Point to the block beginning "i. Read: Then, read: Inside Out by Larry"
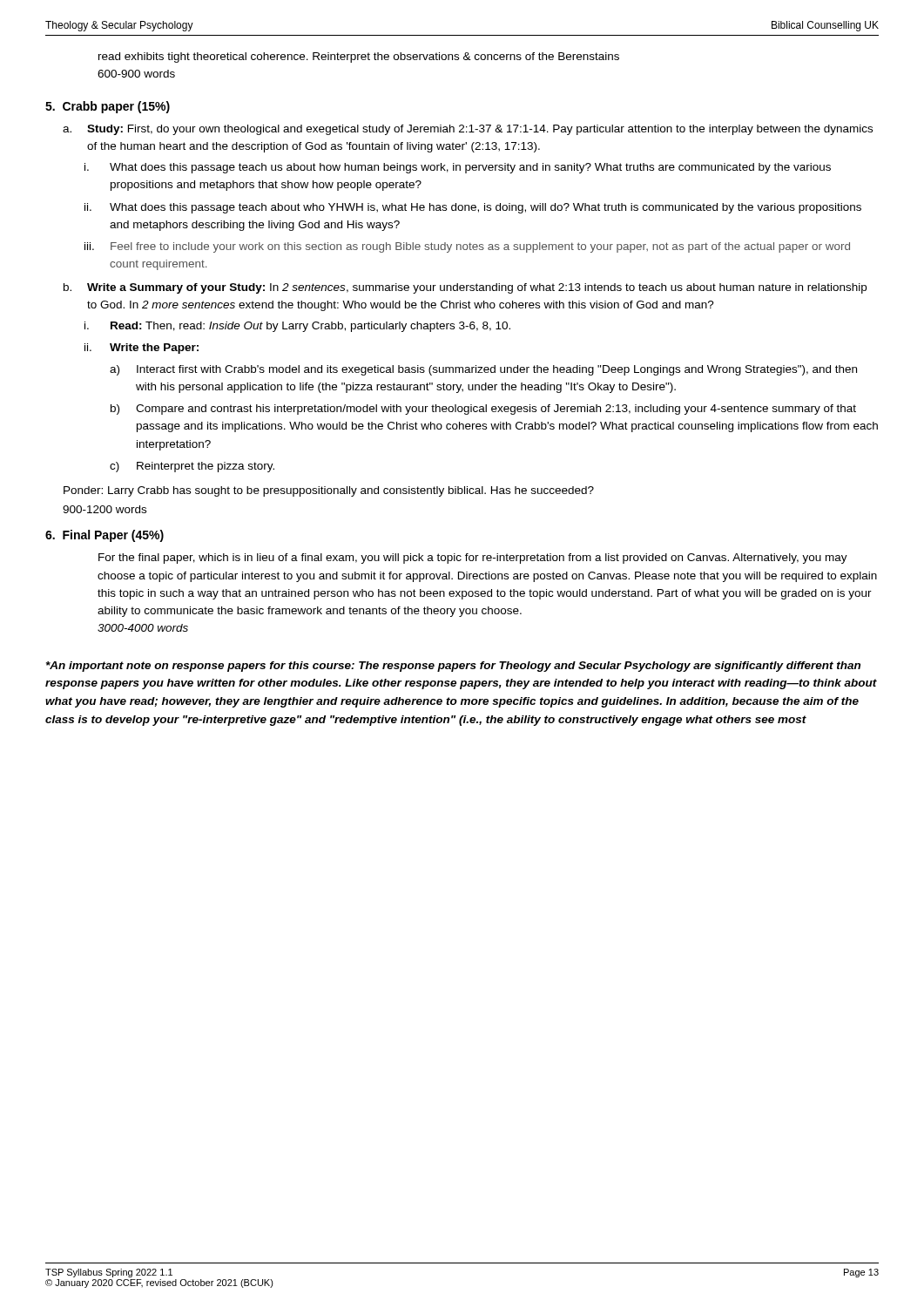Image resolution: width=924 pixels, height=1307 pixels. (x=481, y=326)
